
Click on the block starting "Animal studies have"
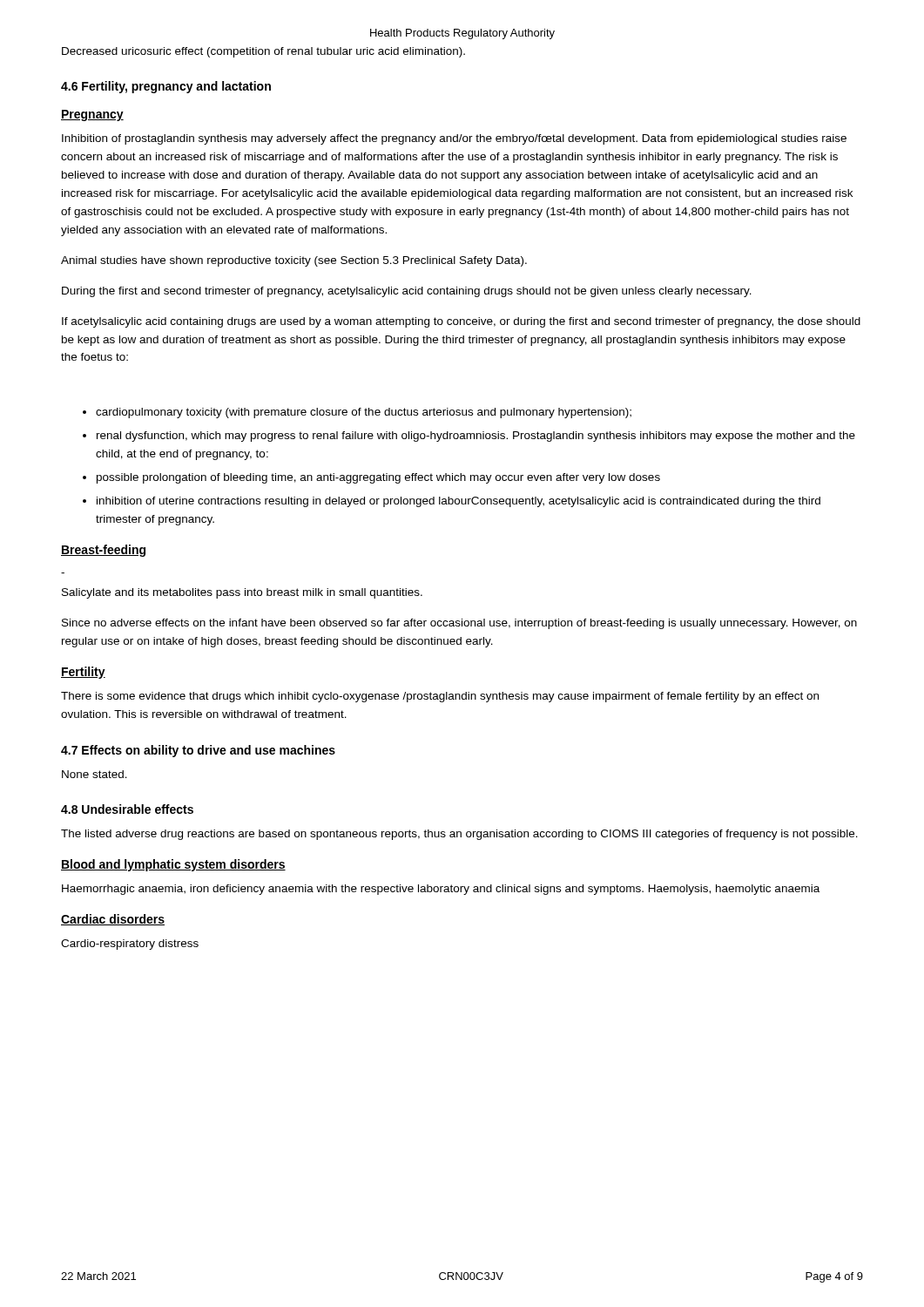294,260
